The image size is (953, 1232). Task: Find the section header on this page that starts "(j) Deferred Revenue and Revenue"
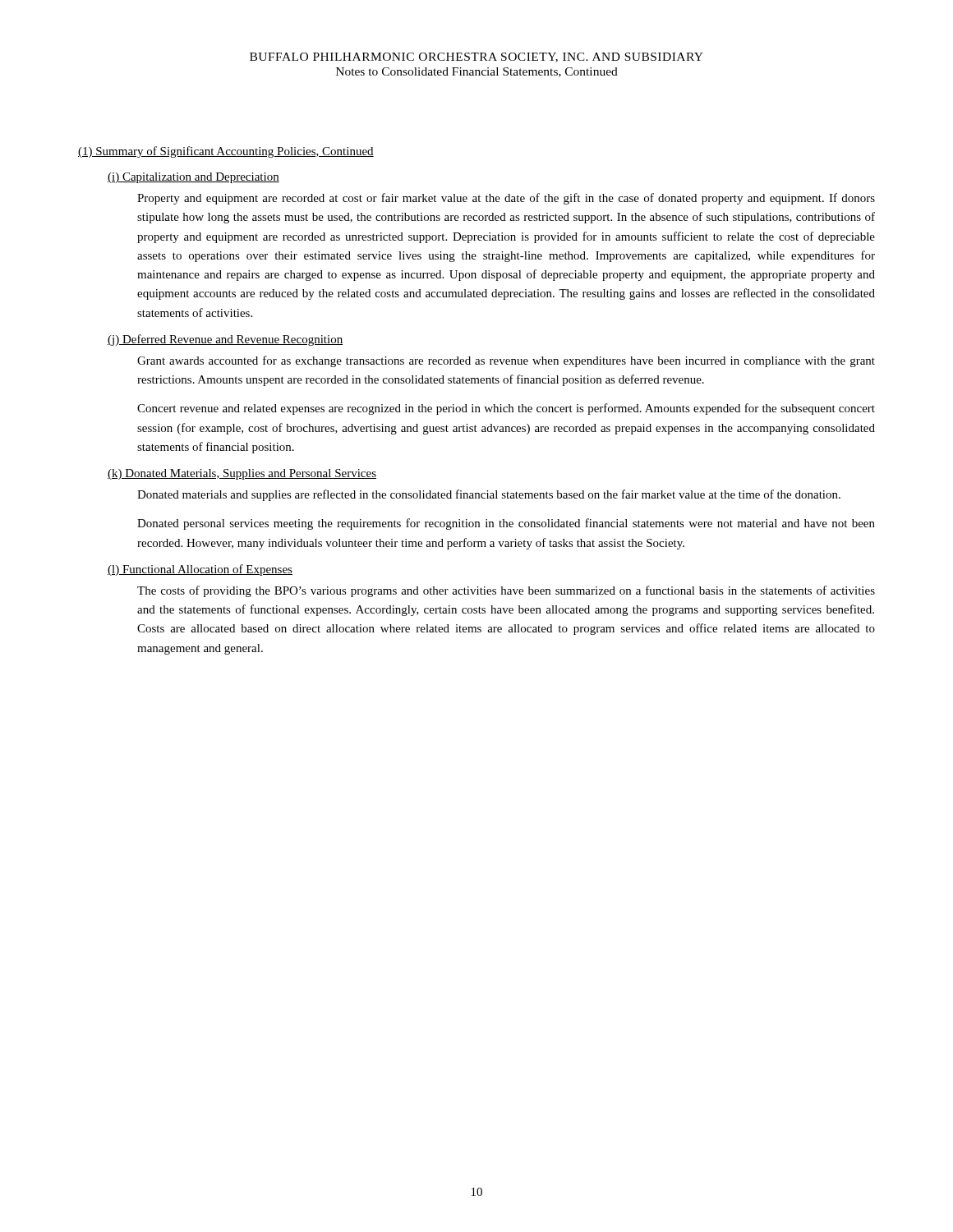225,339
